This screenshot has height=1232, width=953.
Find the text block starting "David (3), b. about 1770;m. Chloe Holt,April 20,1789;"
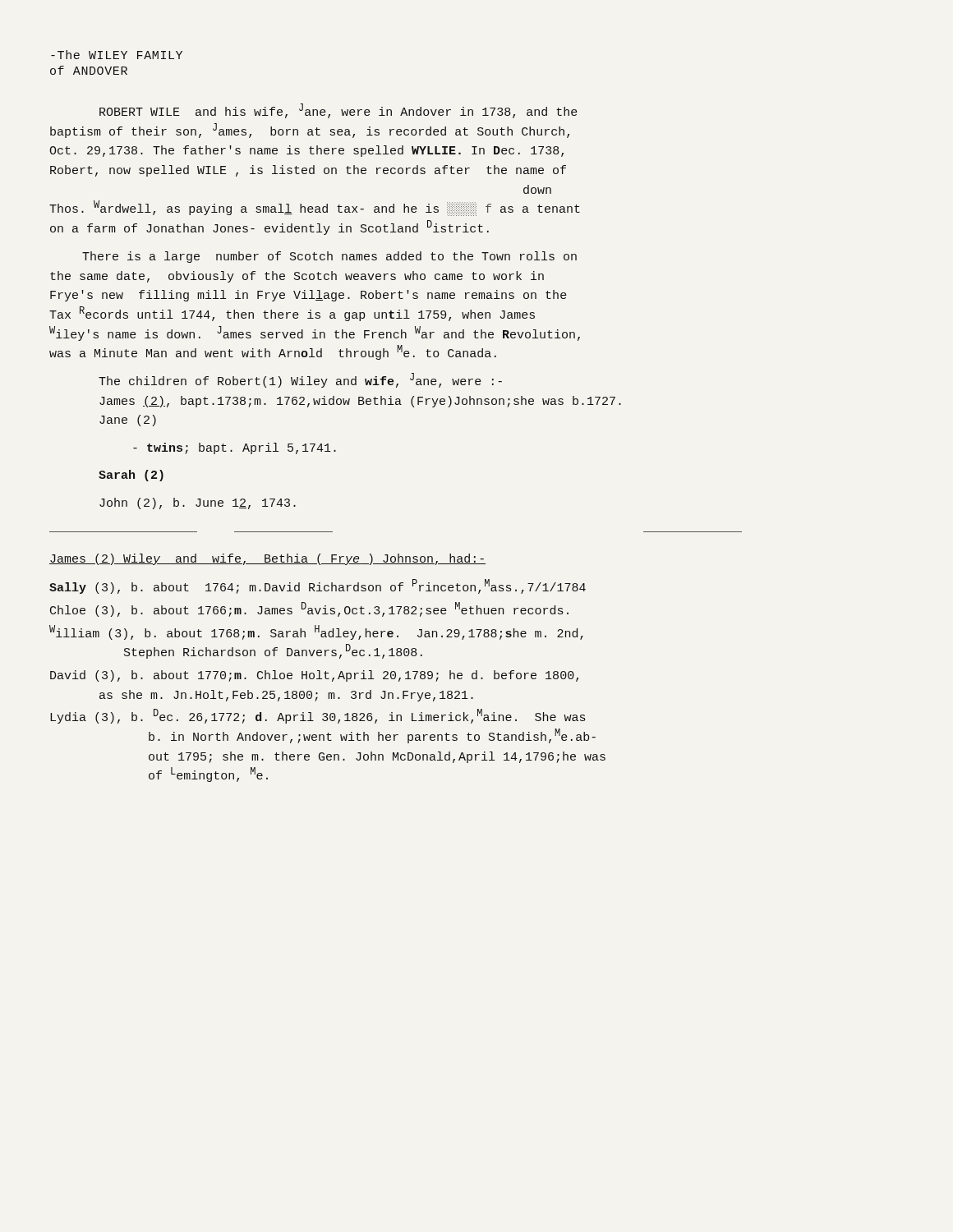(x=316, y=686)
